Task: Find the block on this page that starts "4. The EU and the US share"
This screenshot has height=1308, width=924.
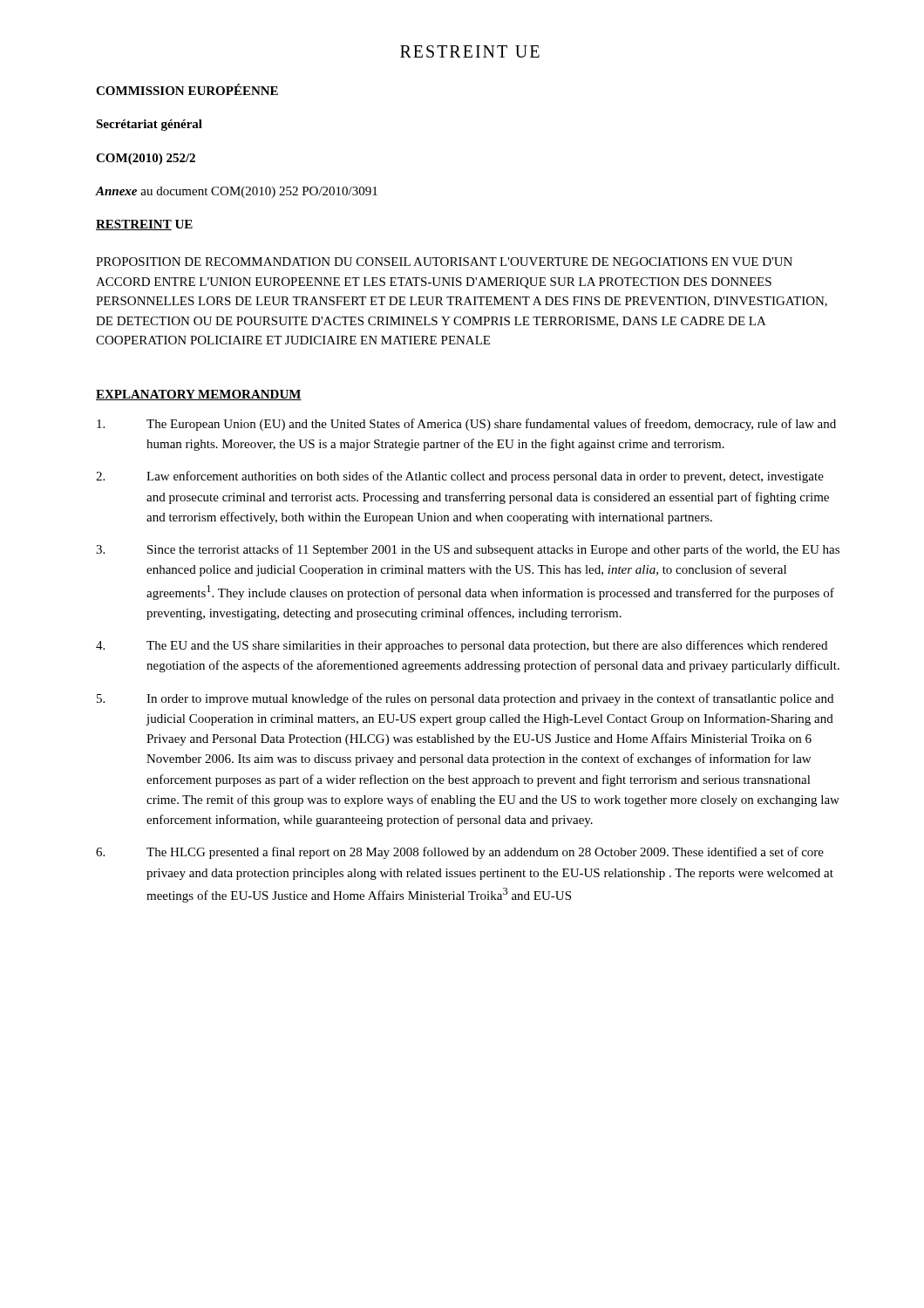Action: (x=471, y=656)
